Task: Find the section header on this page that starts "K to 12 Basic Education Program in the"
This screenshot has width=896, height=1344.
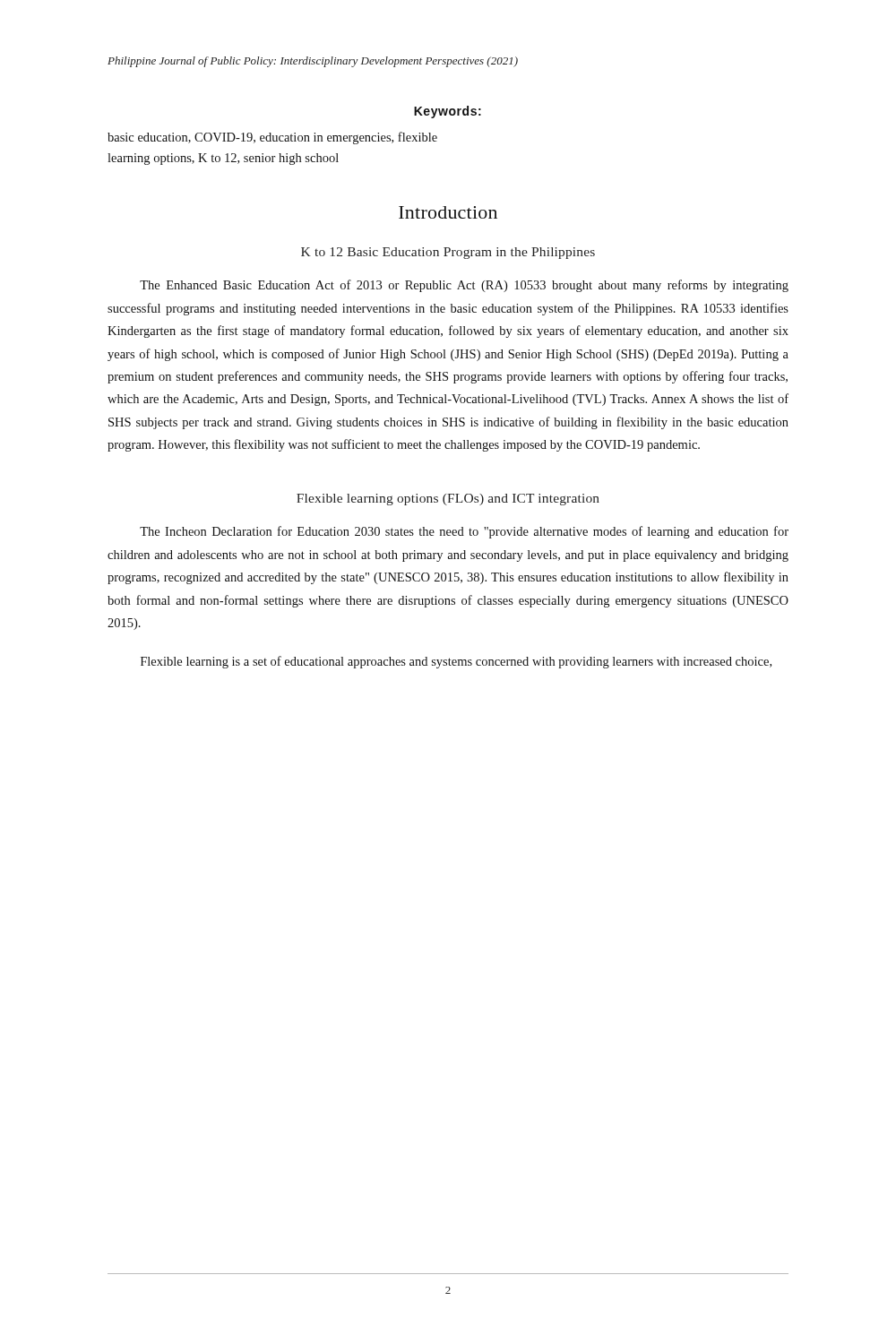Action: tap(448, 252)
